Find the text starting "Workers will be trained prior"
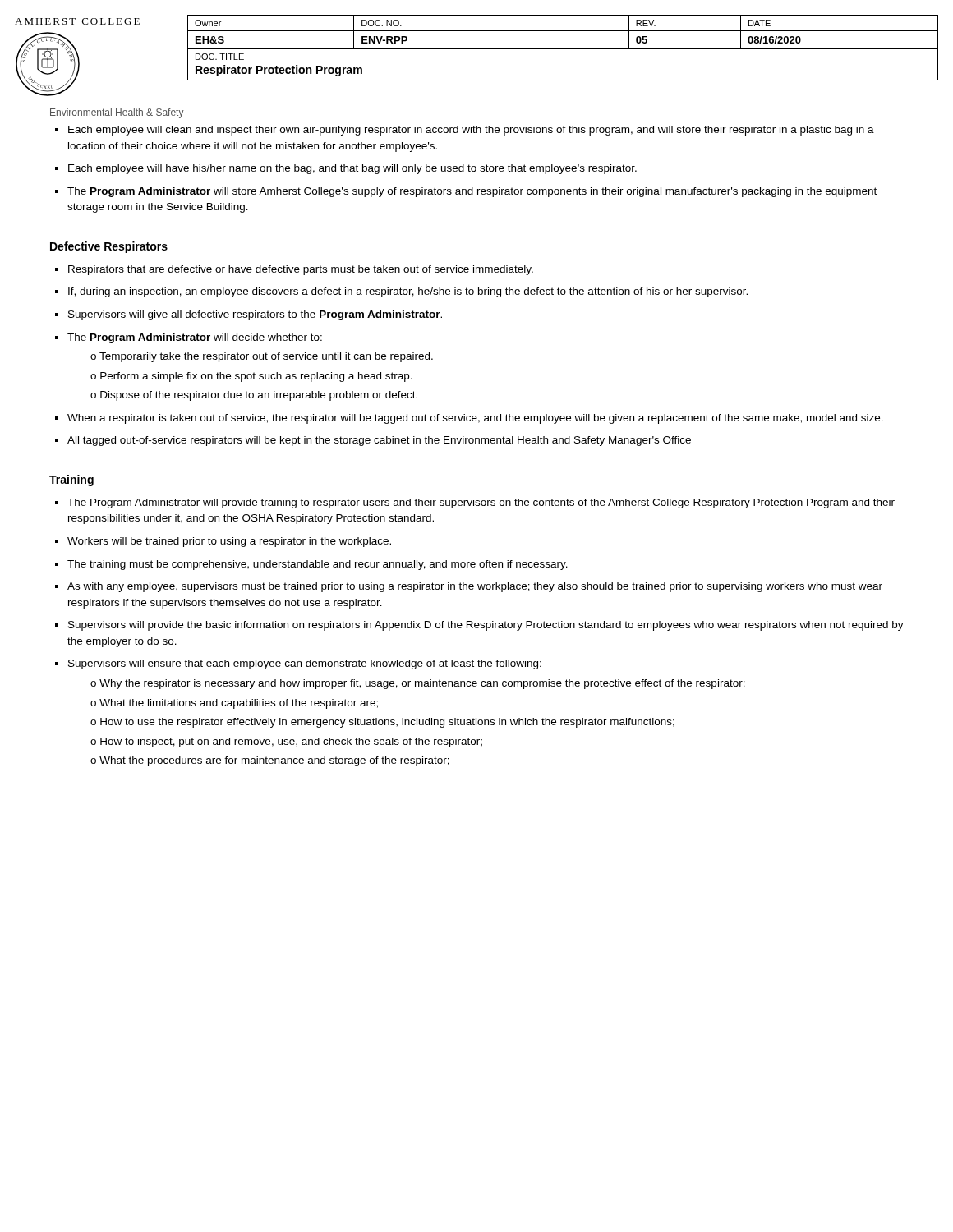This screenshot has height=1232, width=953. [230, 541]
